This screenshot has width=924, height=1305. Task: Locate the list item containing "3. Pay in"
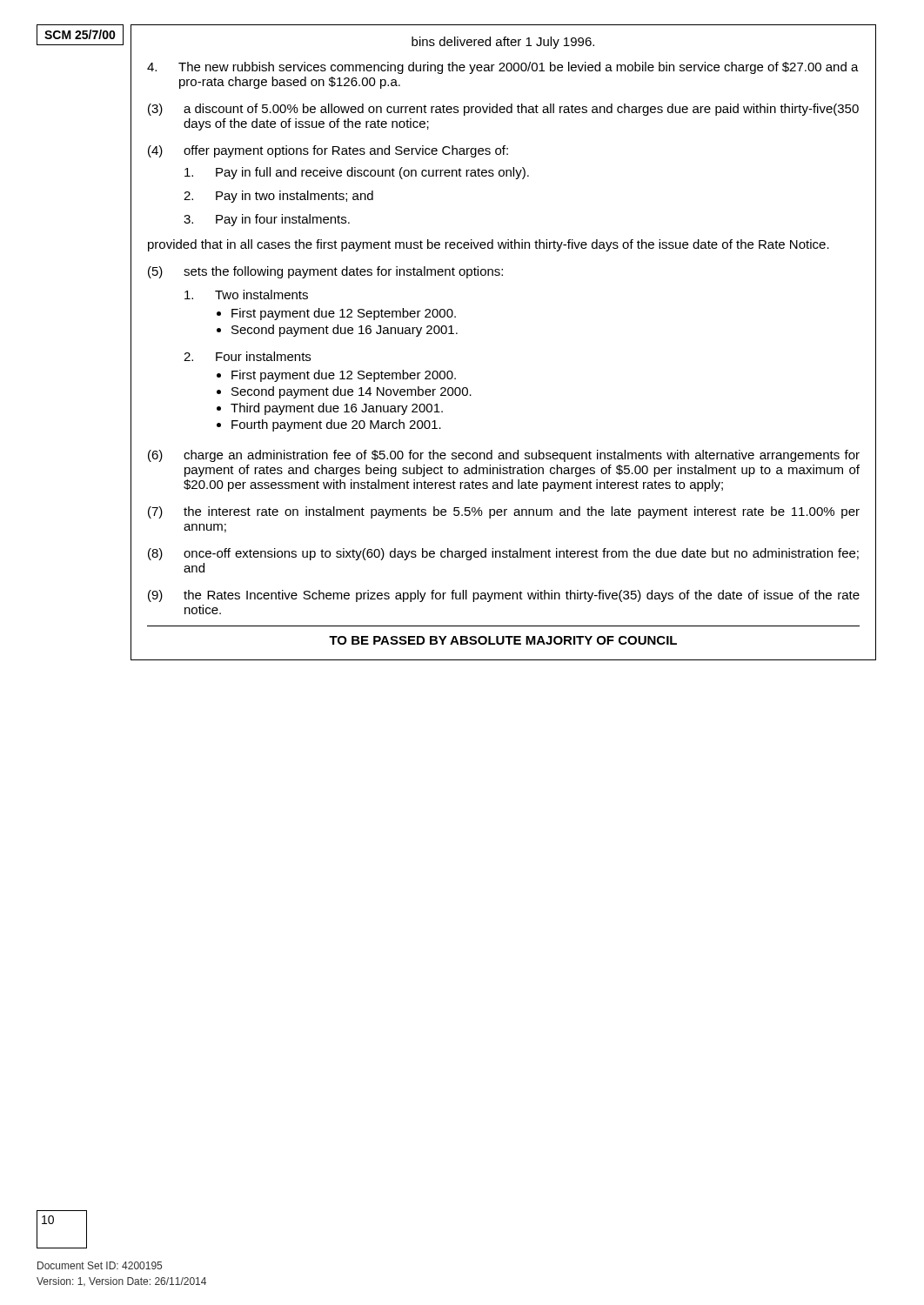pos(267,220)
